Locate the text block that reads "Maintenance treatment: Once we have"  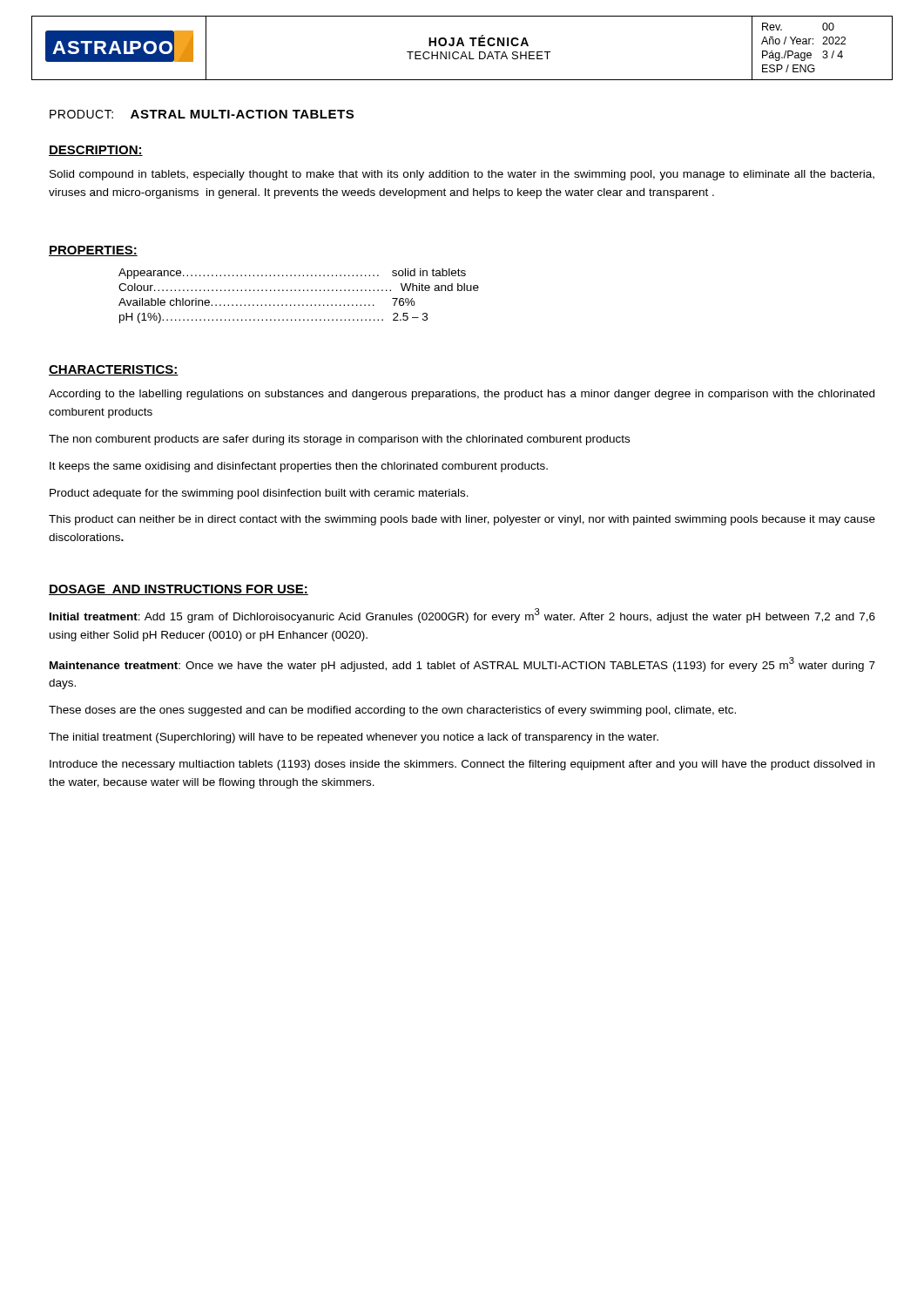click(x=462, y=672)
